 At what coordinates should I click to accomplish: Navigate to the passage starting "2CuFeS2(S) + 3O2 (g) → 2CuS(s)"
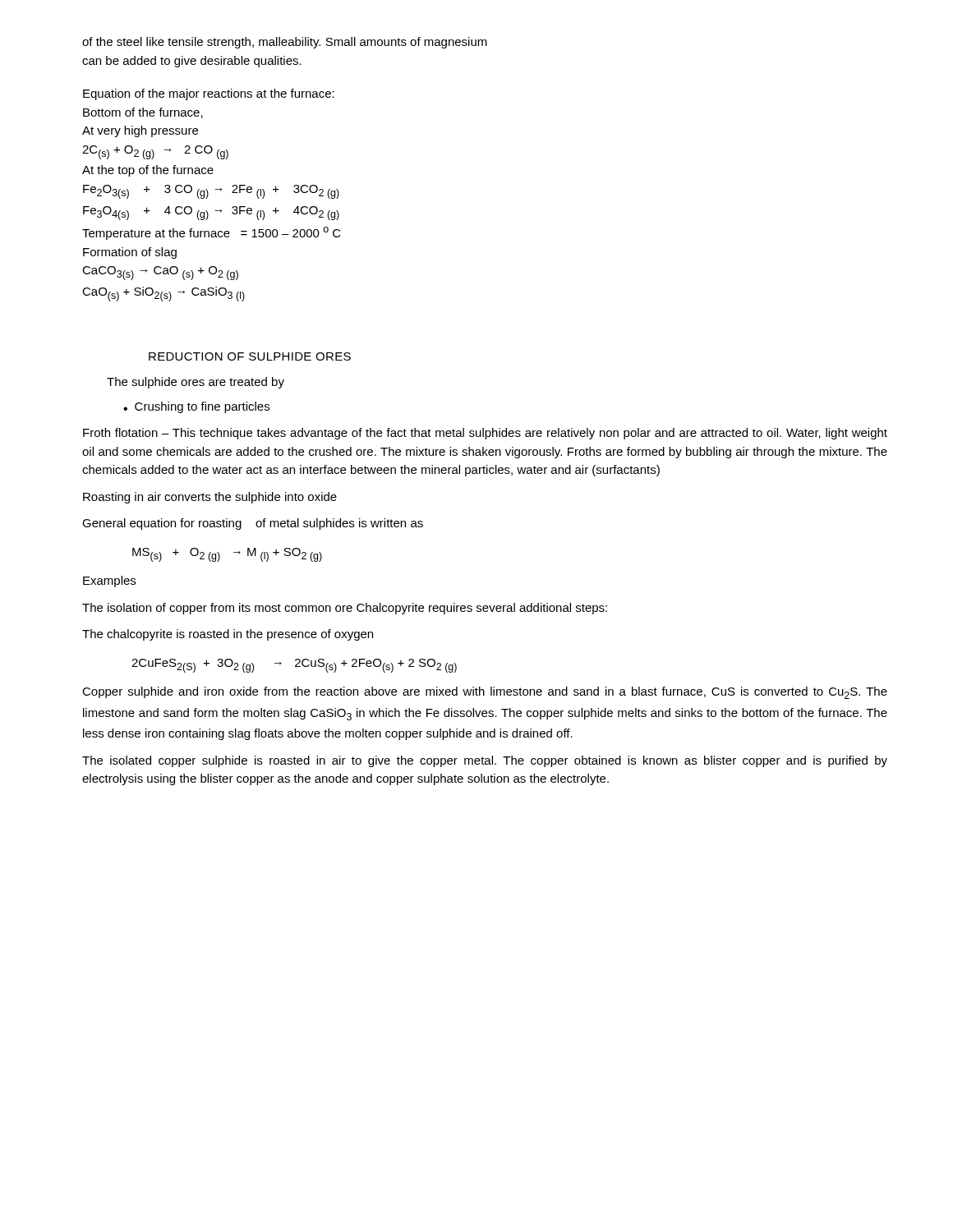point(294,664)
